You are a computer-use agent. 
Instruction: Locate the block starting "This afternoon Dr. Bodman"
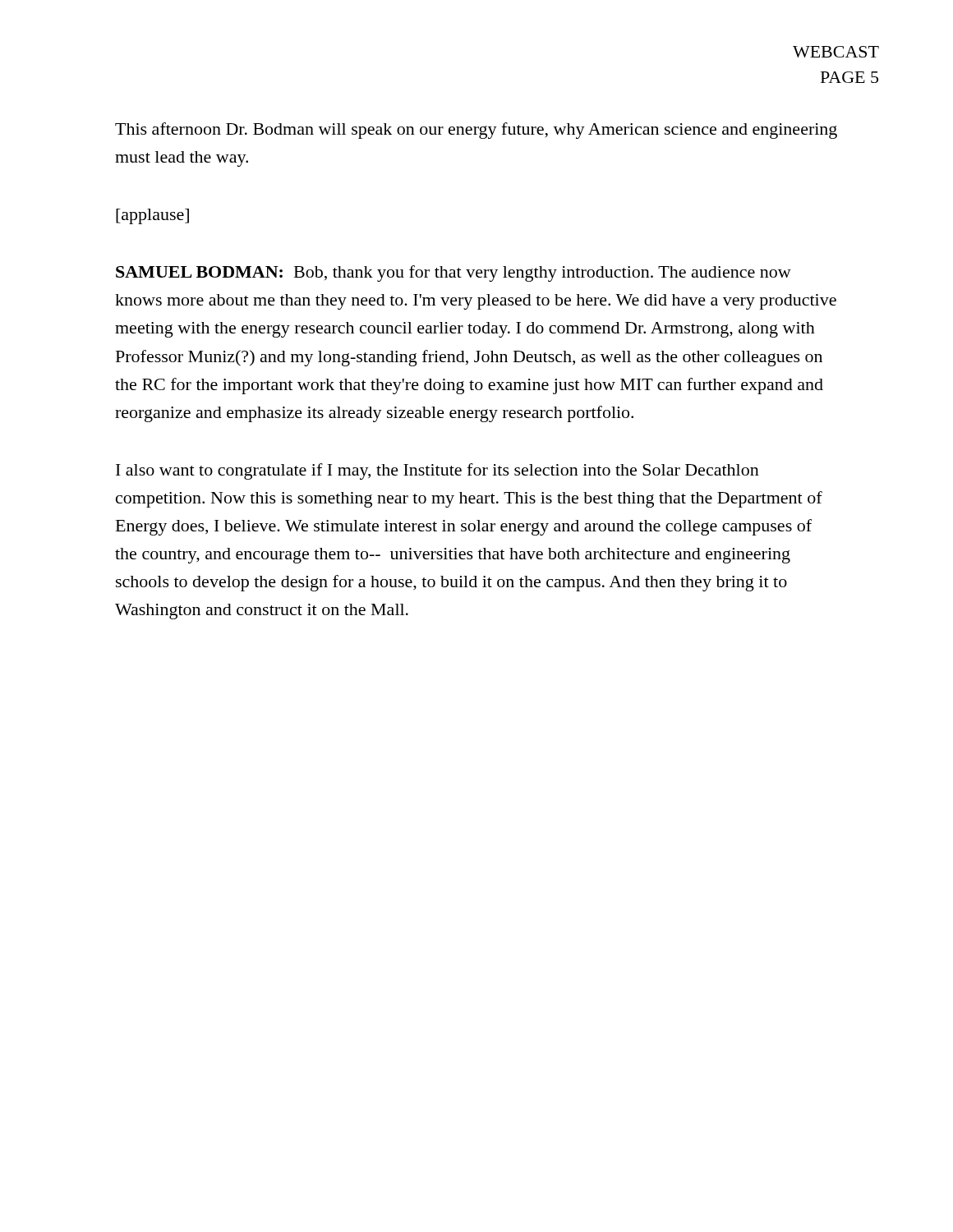tap(476, 143)
